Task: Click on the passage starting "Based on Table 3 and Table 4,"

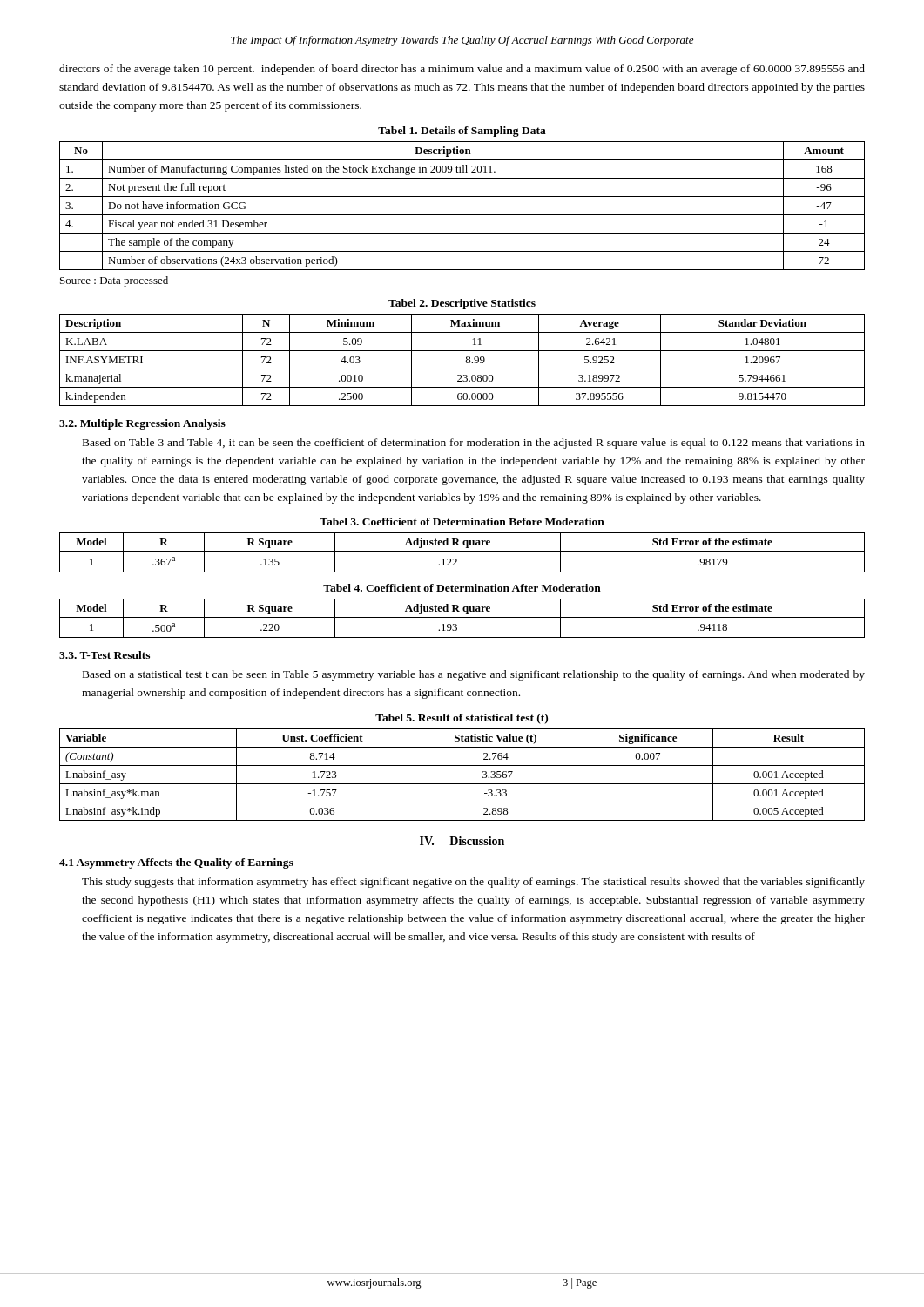Action: 473,469
